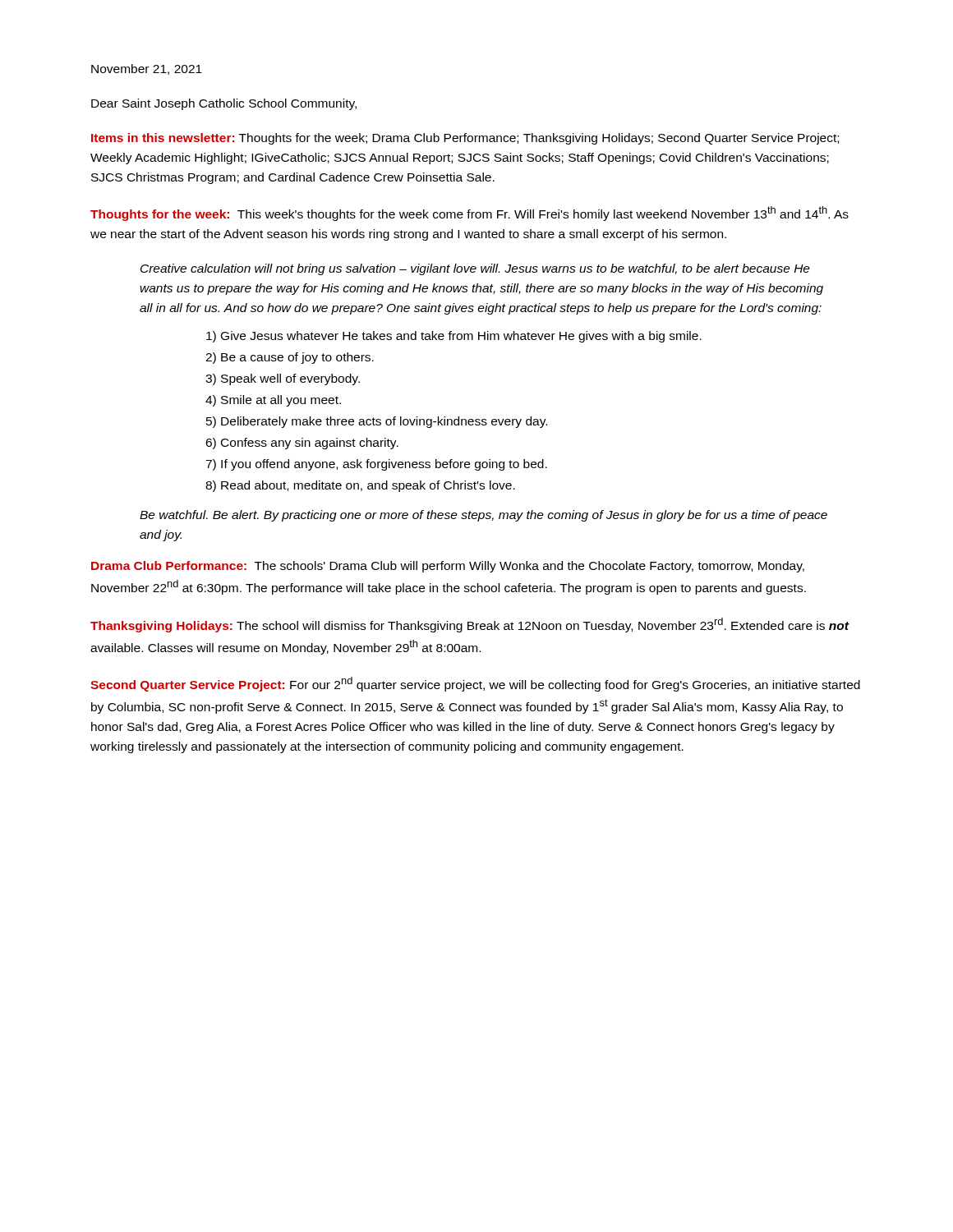Select the list item with the text "6) Confess any sin against"
The width and height of the screenshot is (953, 1232).
click(302, 443)
